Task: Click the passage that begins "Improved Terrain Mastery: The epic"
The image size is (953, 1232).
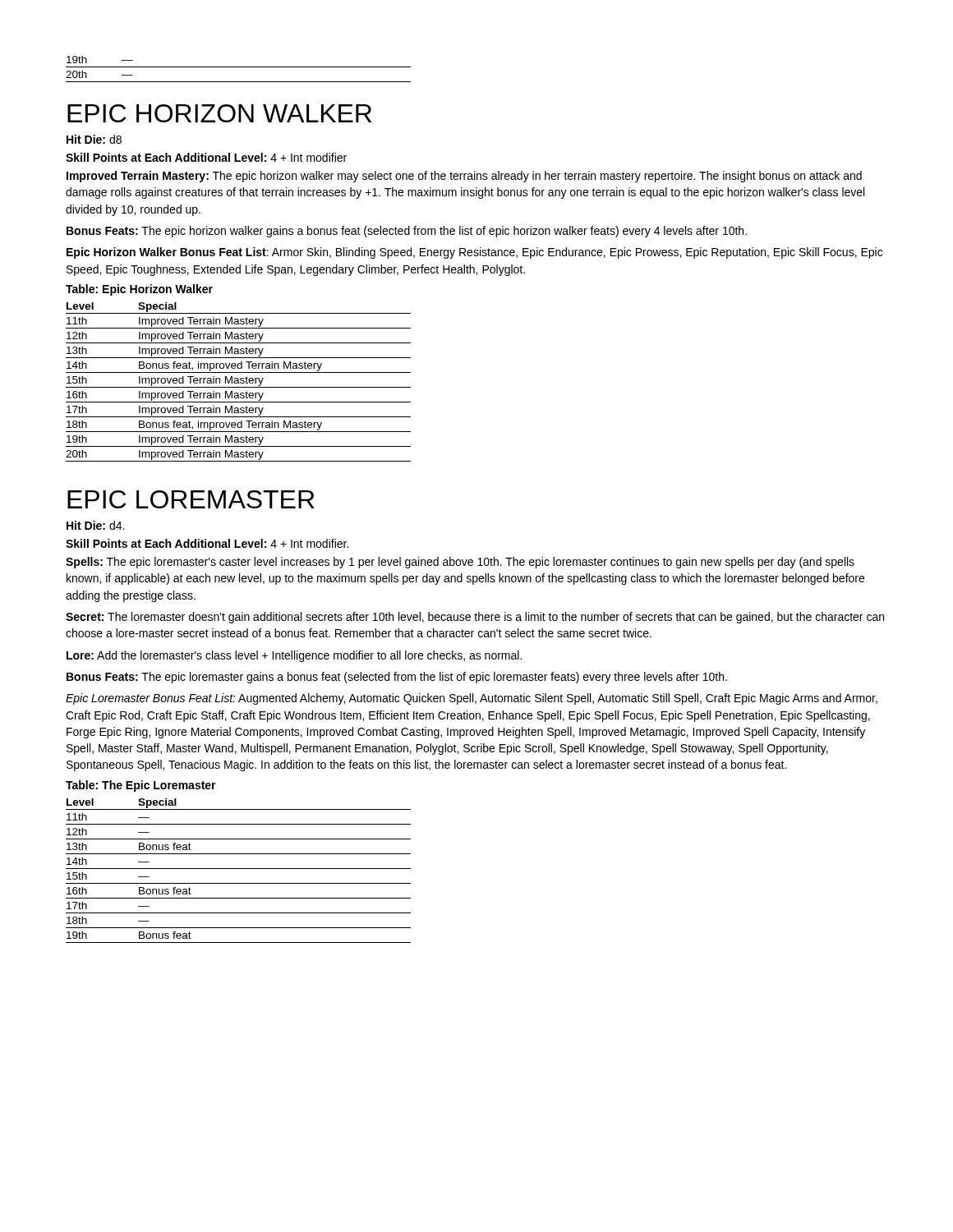Action: click(465, 193)
